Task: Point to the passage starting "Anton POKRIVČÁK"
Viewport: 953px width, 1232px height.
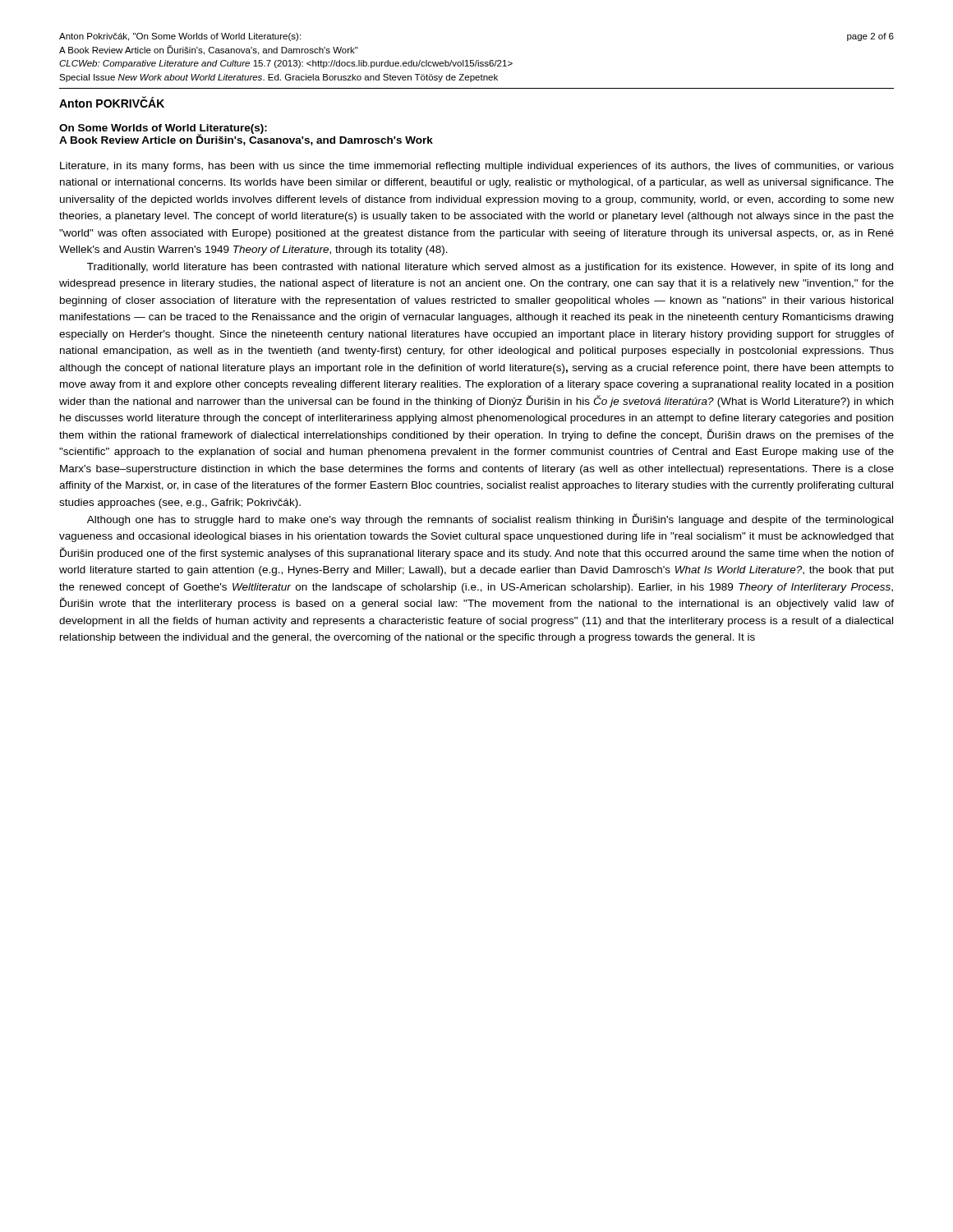Action: (112, 102)
